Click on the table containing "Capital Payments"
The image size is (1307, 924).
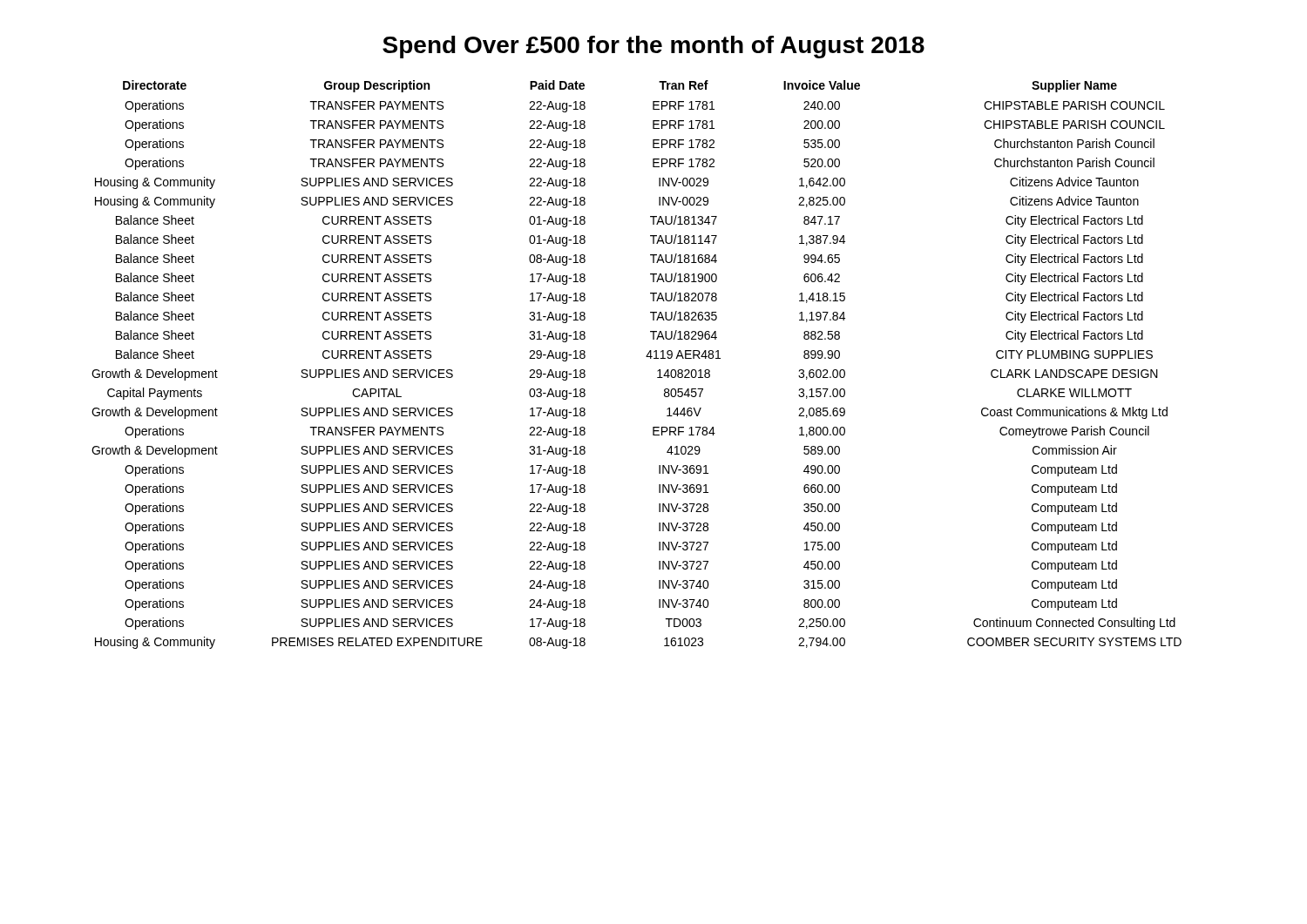click(654, 363)
